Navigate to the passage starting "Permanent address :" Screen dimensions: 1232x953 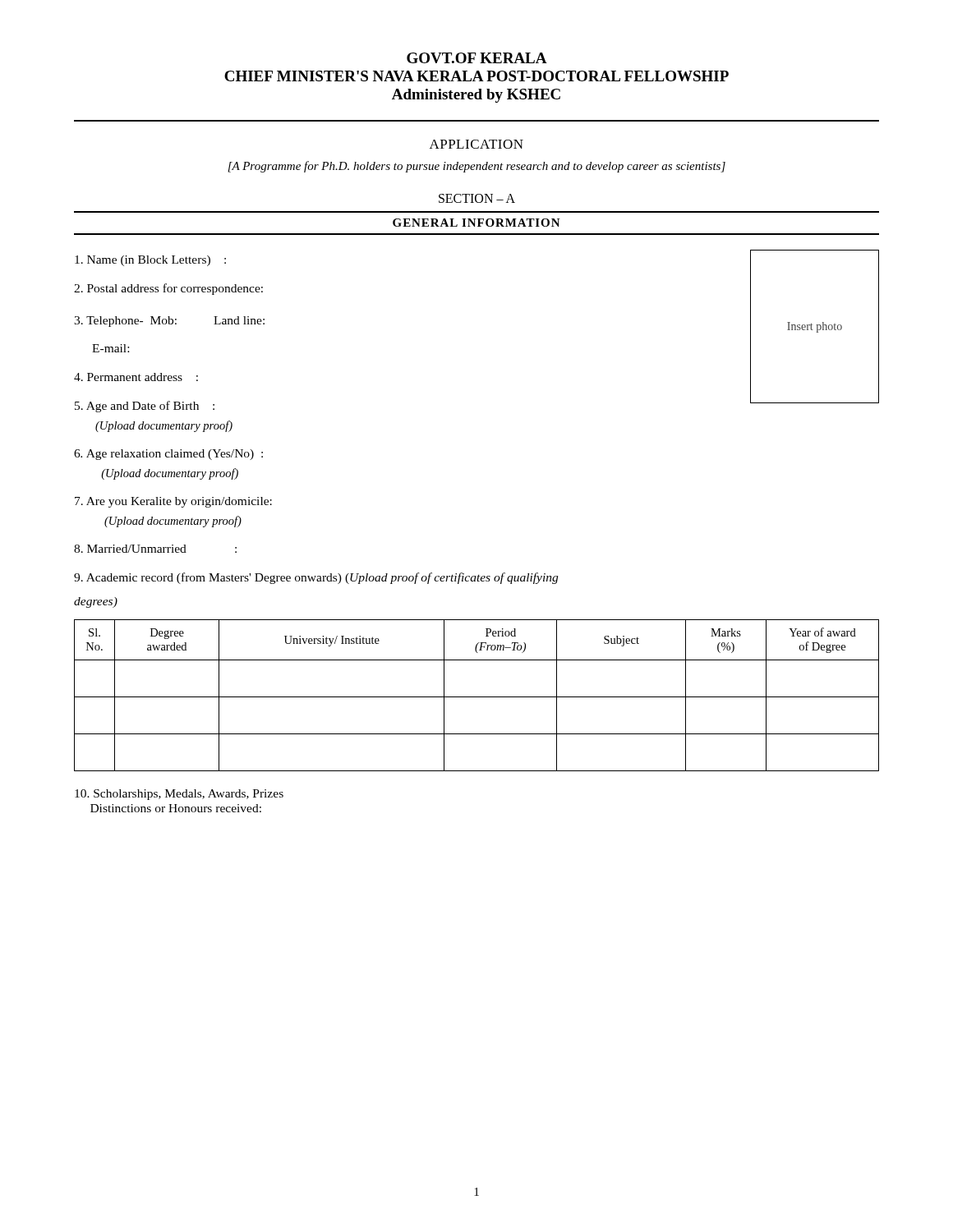click(x=136, y=377)
